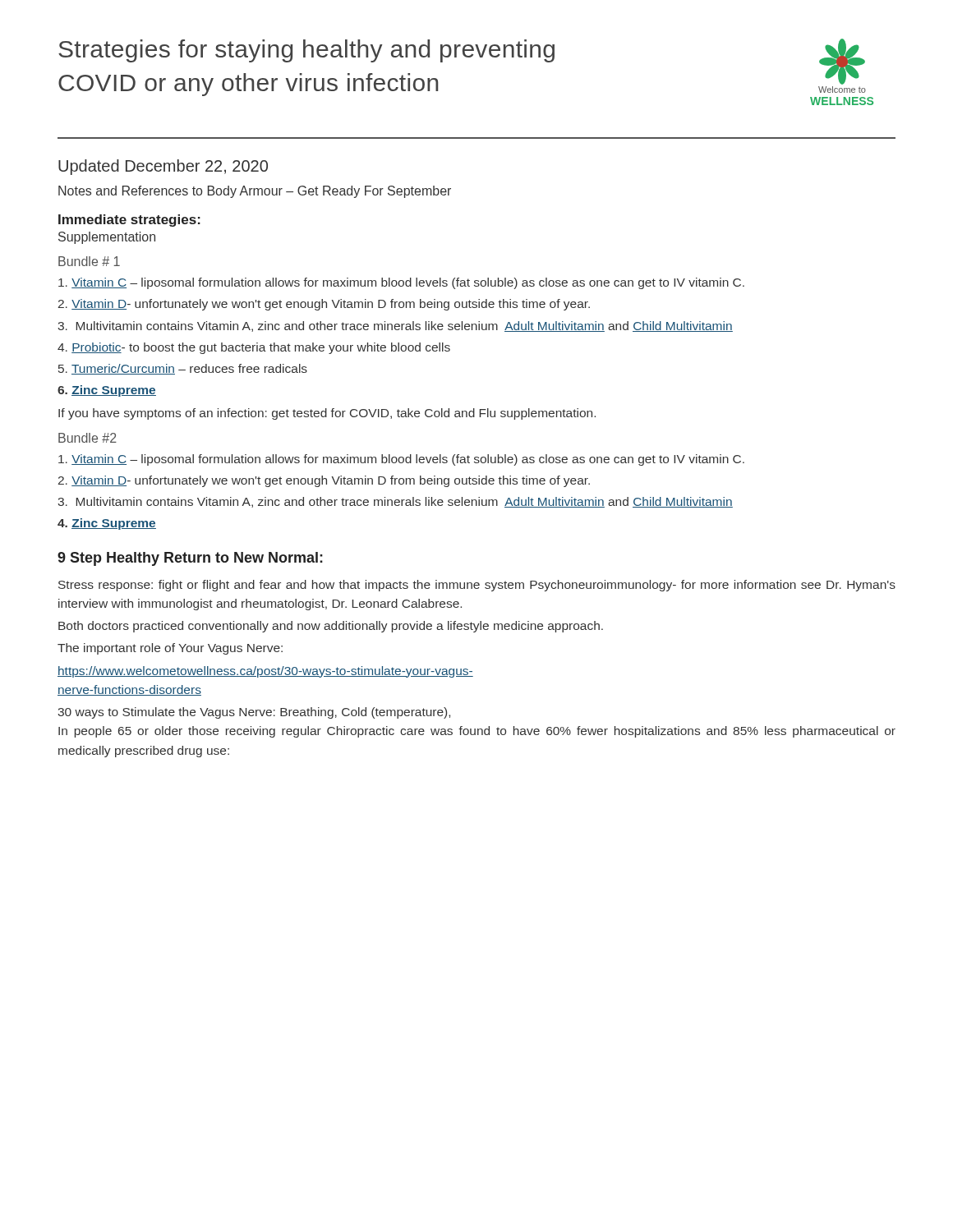Find the title with the text "Strategies for staying healthy and preventingCOVID or"
Image resolution: width=953 pixels, height=1232 pixels.
pos(411,66)
